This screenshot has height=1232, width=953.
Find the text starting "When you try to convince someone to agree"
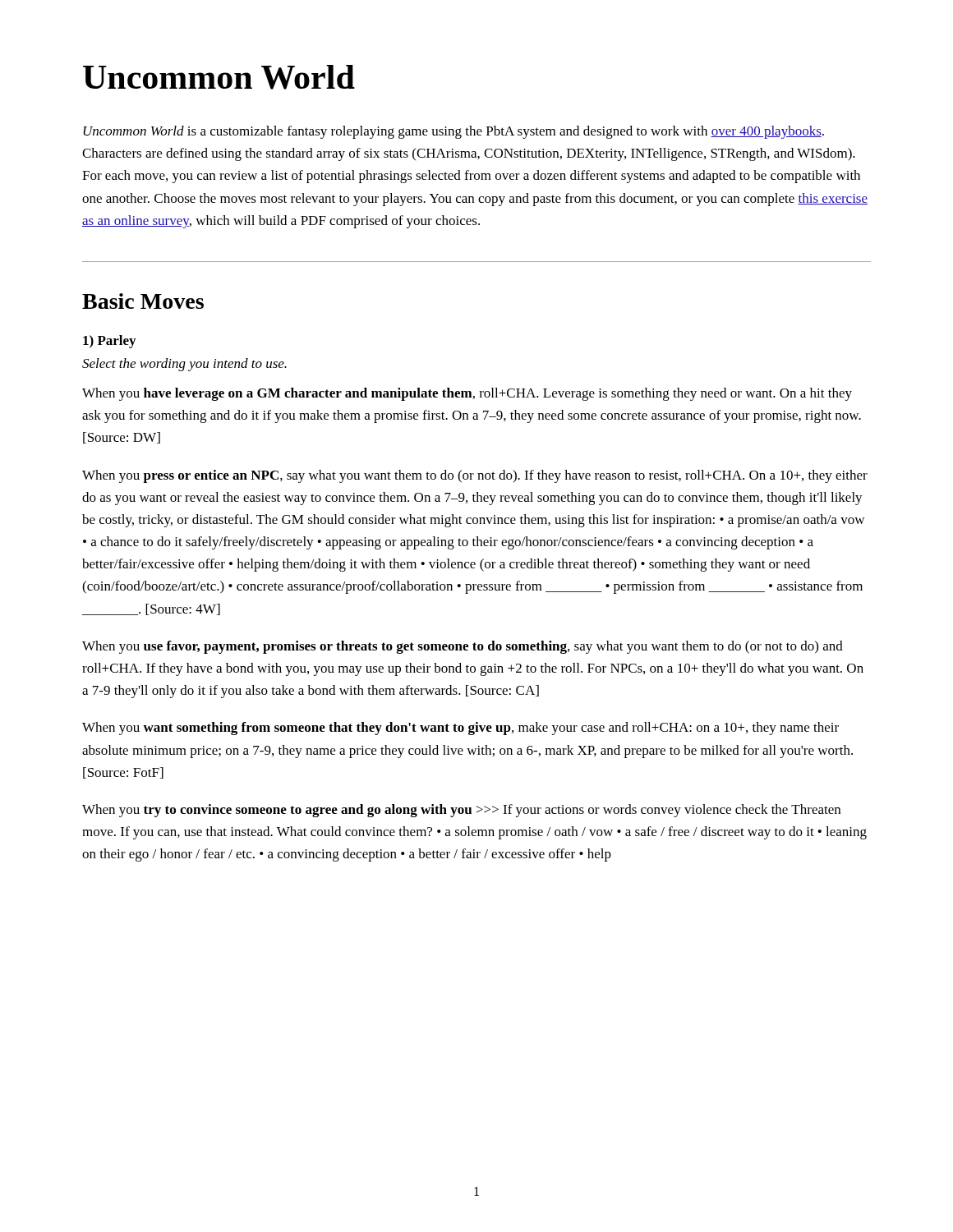476,832
